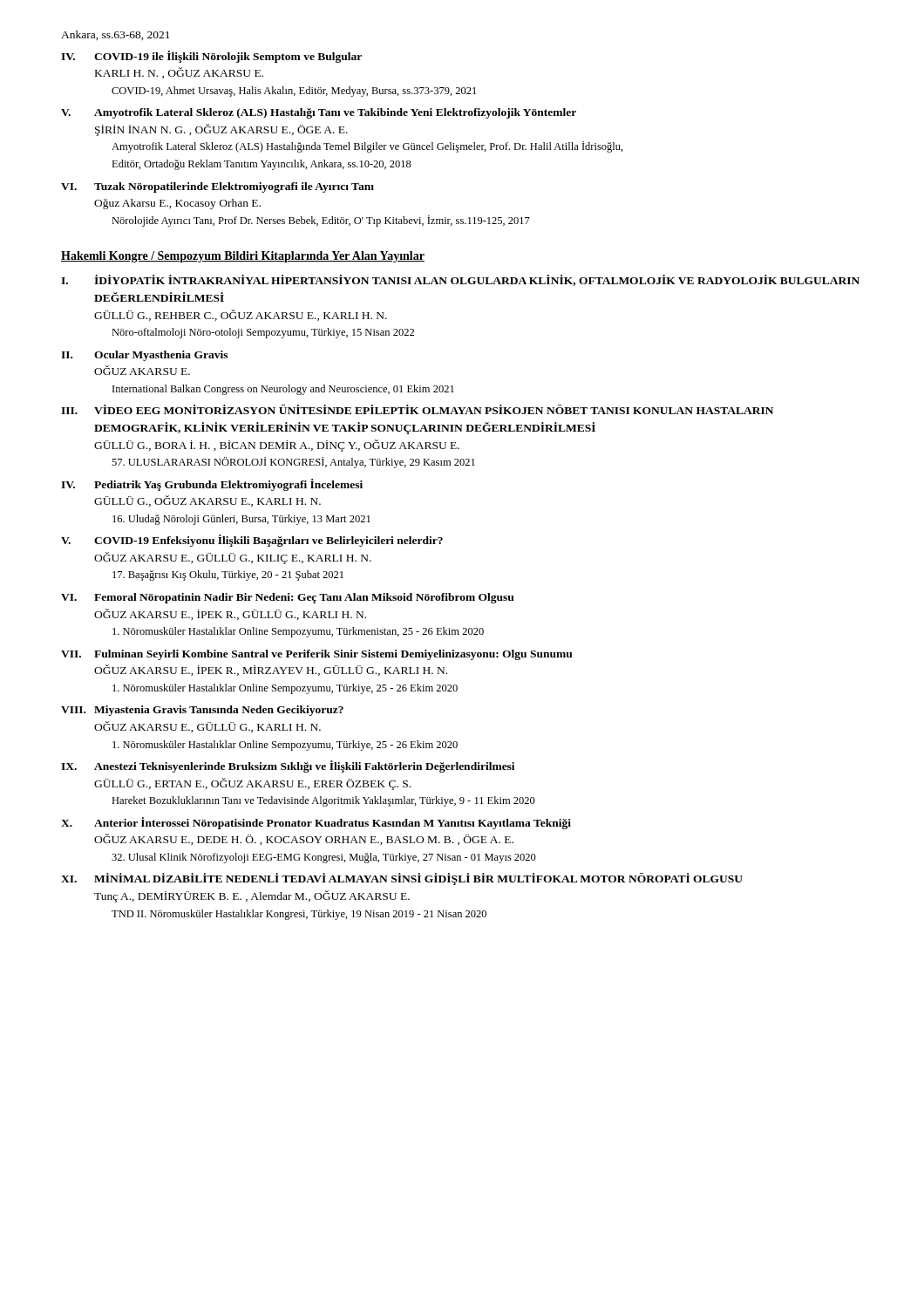Point to the block beginning "IV. COVID-19 ile"
The image size is (924, 1308).
click(211, 57)
